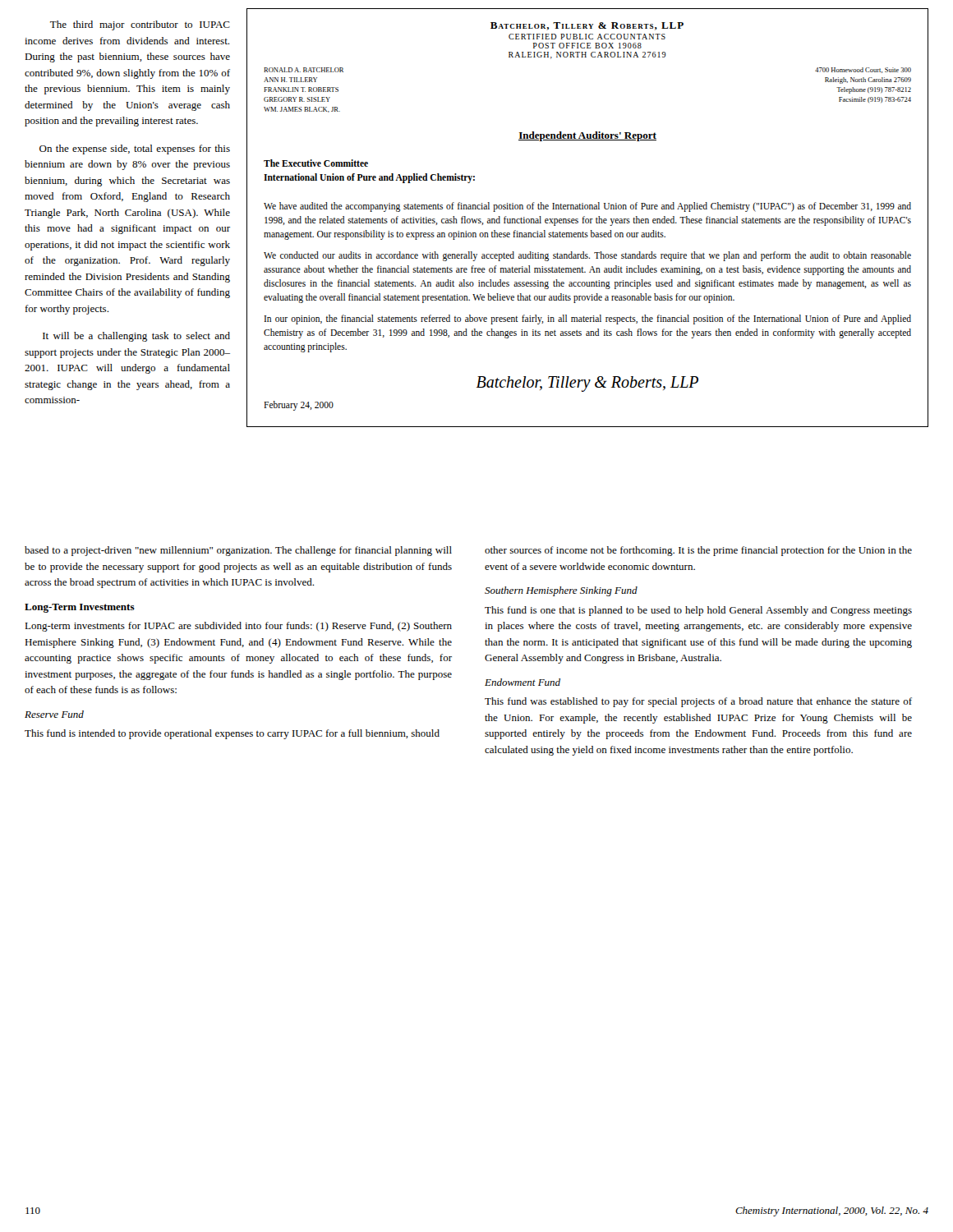Image resolution: width=953 pixels, height=1232 pixels.
Task: Locate the text block starting "This fund is one that is planned"
Action: 698,633
